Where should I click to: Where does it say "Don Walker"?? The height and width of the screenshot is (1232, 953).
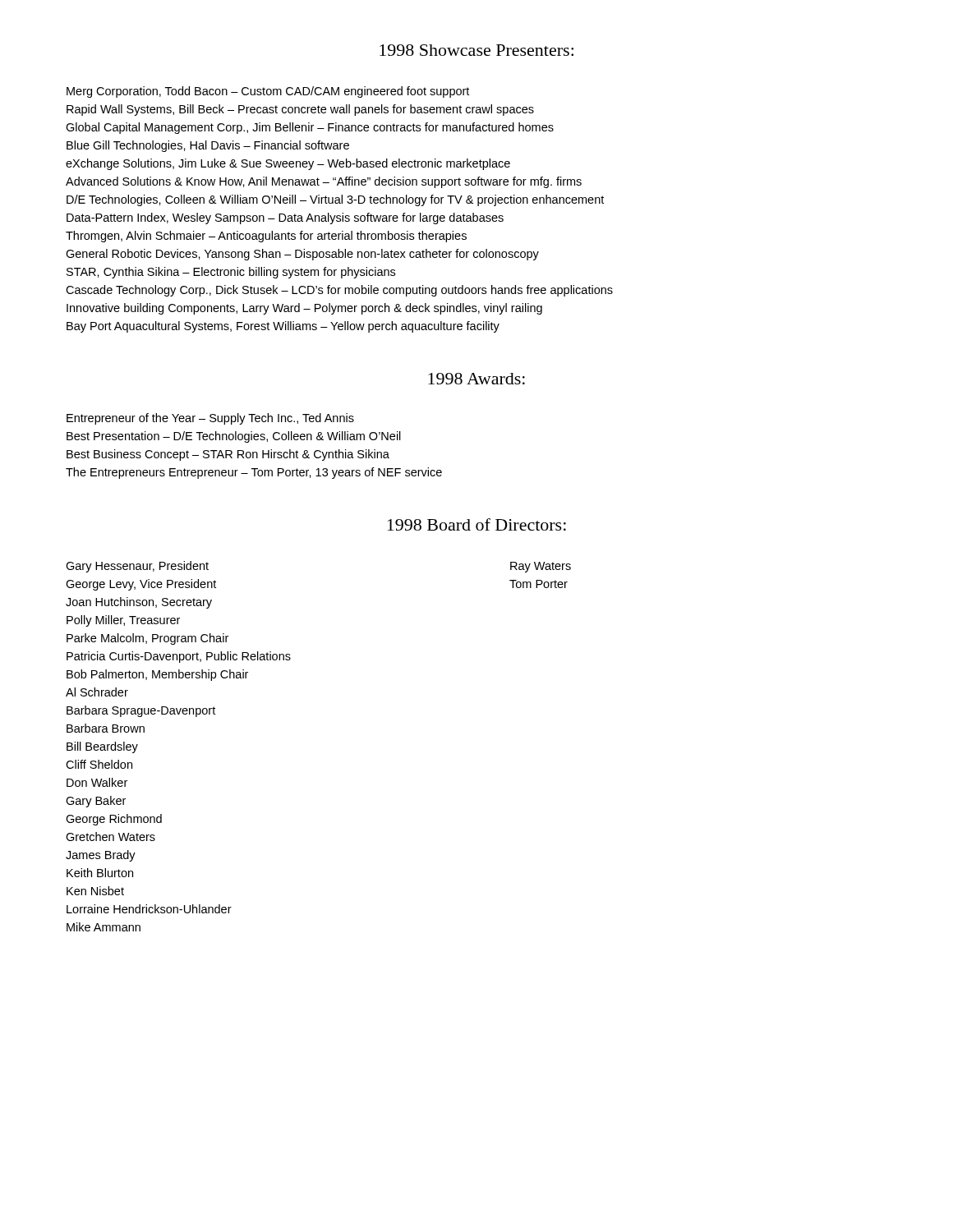pos(97,783)
